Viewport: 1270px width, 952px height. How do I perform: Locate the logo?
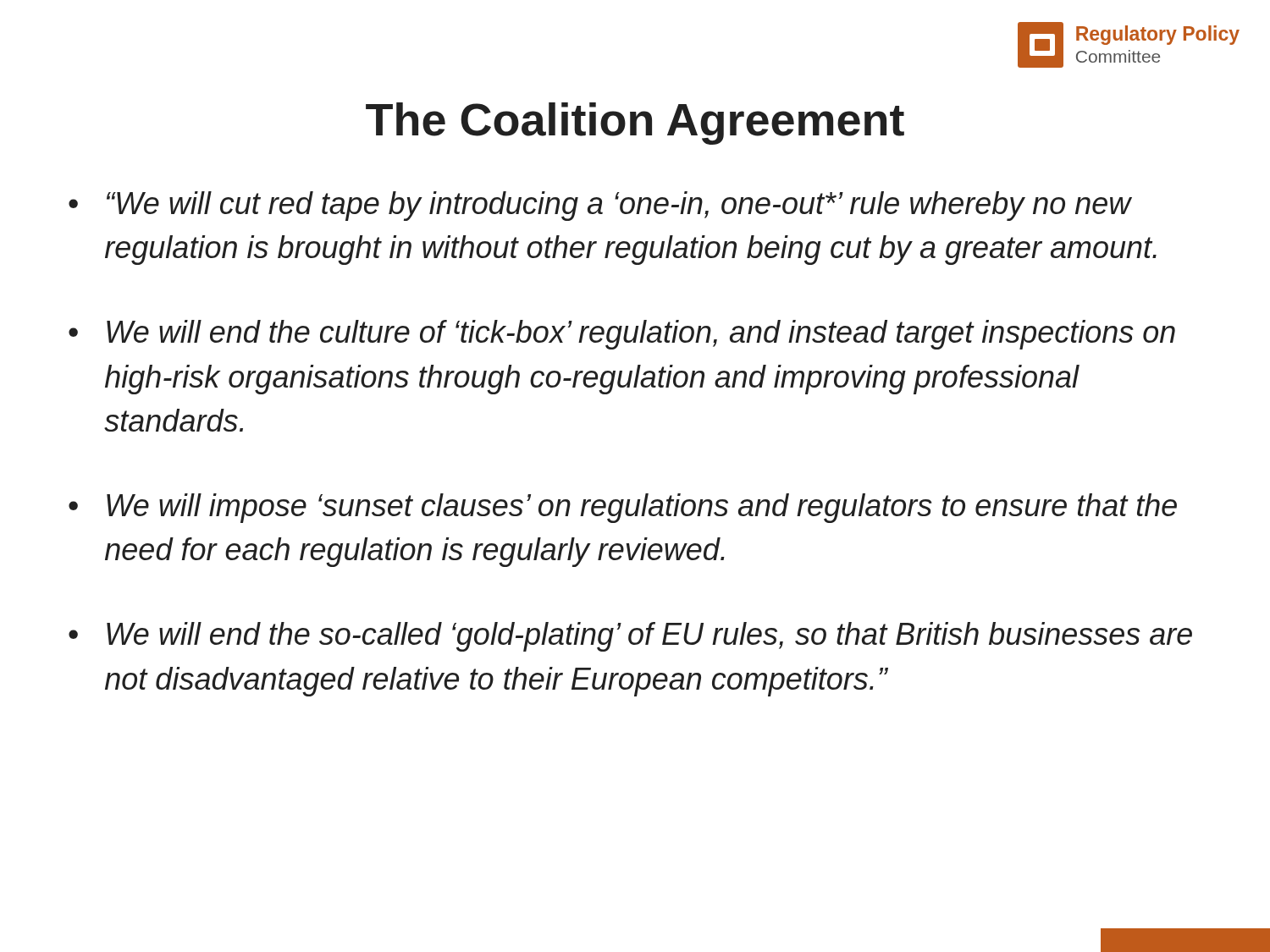(1127, 45)
